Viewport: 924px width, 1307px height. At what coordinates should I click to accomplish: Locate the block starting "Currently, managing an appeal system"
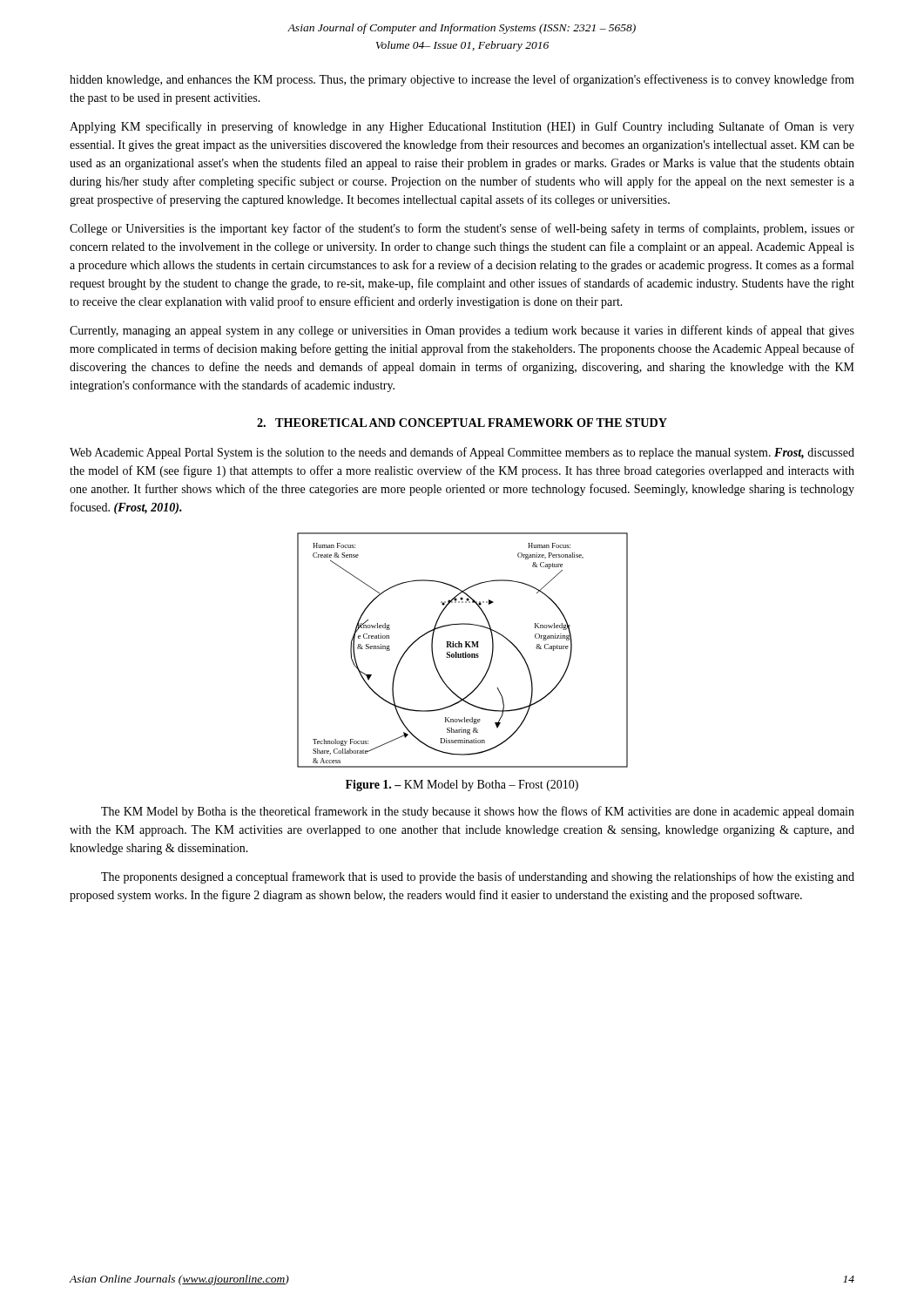click(462, 358)
